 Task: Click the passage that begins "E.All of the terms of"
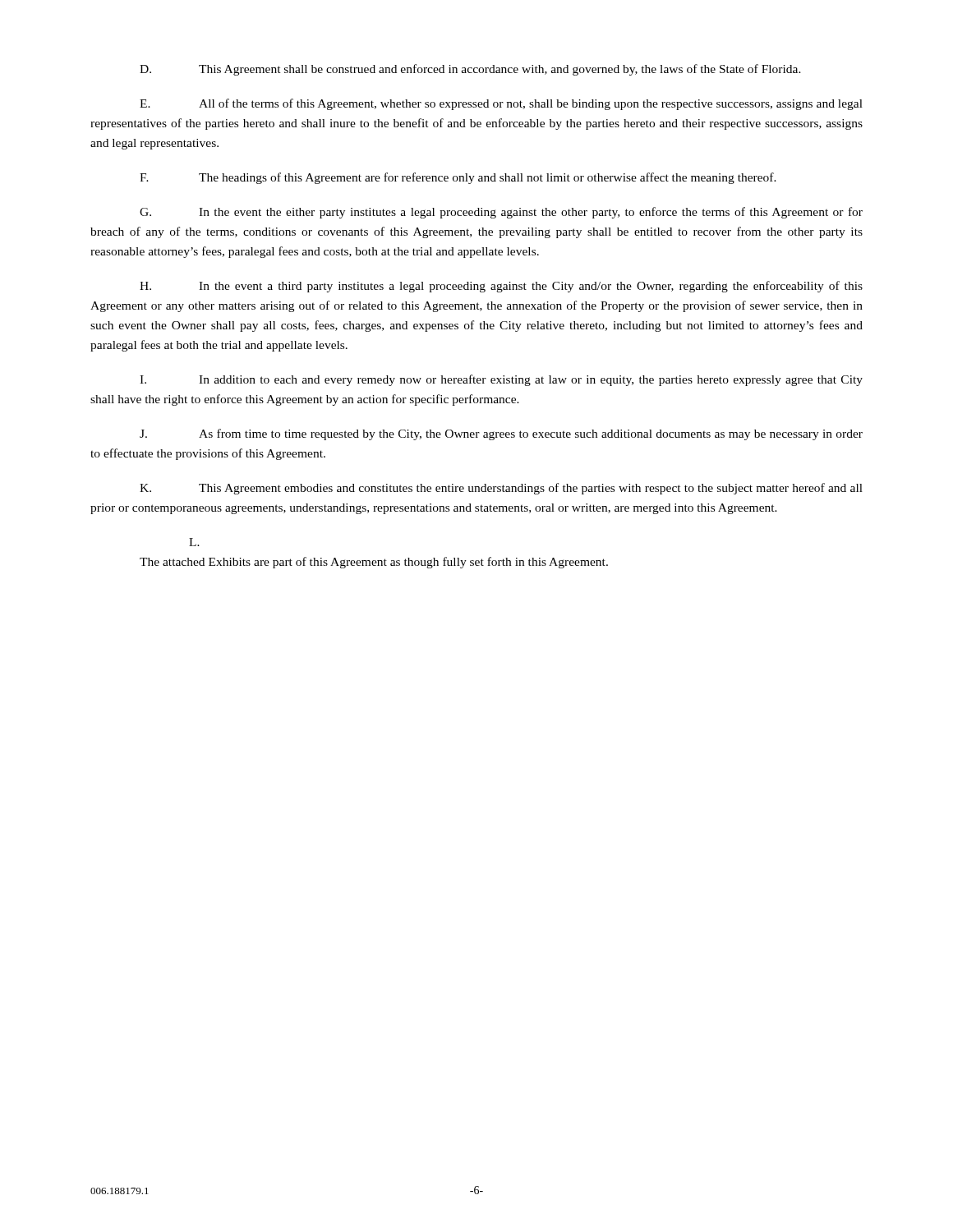[x=476, y=122]
